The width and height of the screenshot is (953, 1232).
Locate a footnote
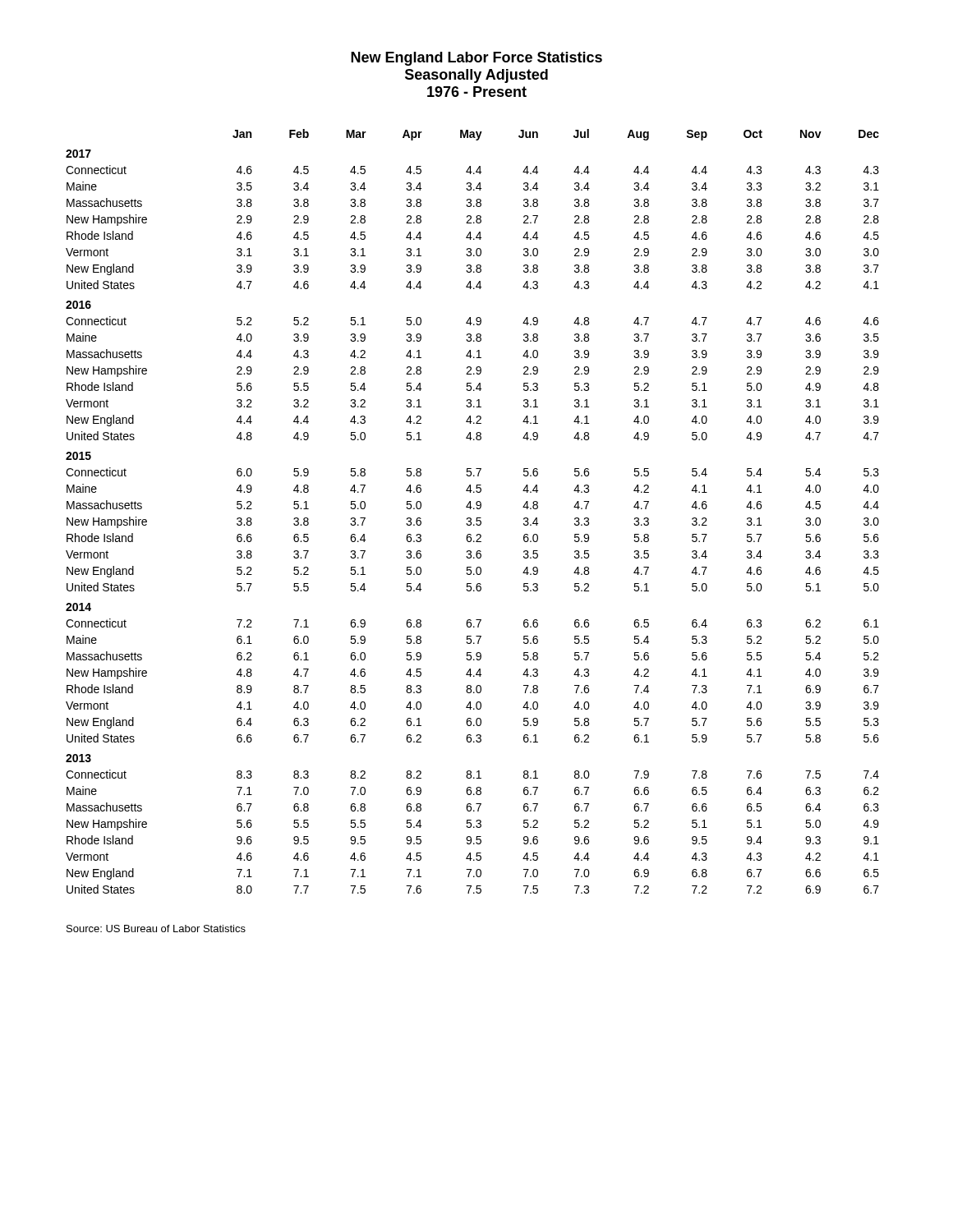tap(156, 929)
